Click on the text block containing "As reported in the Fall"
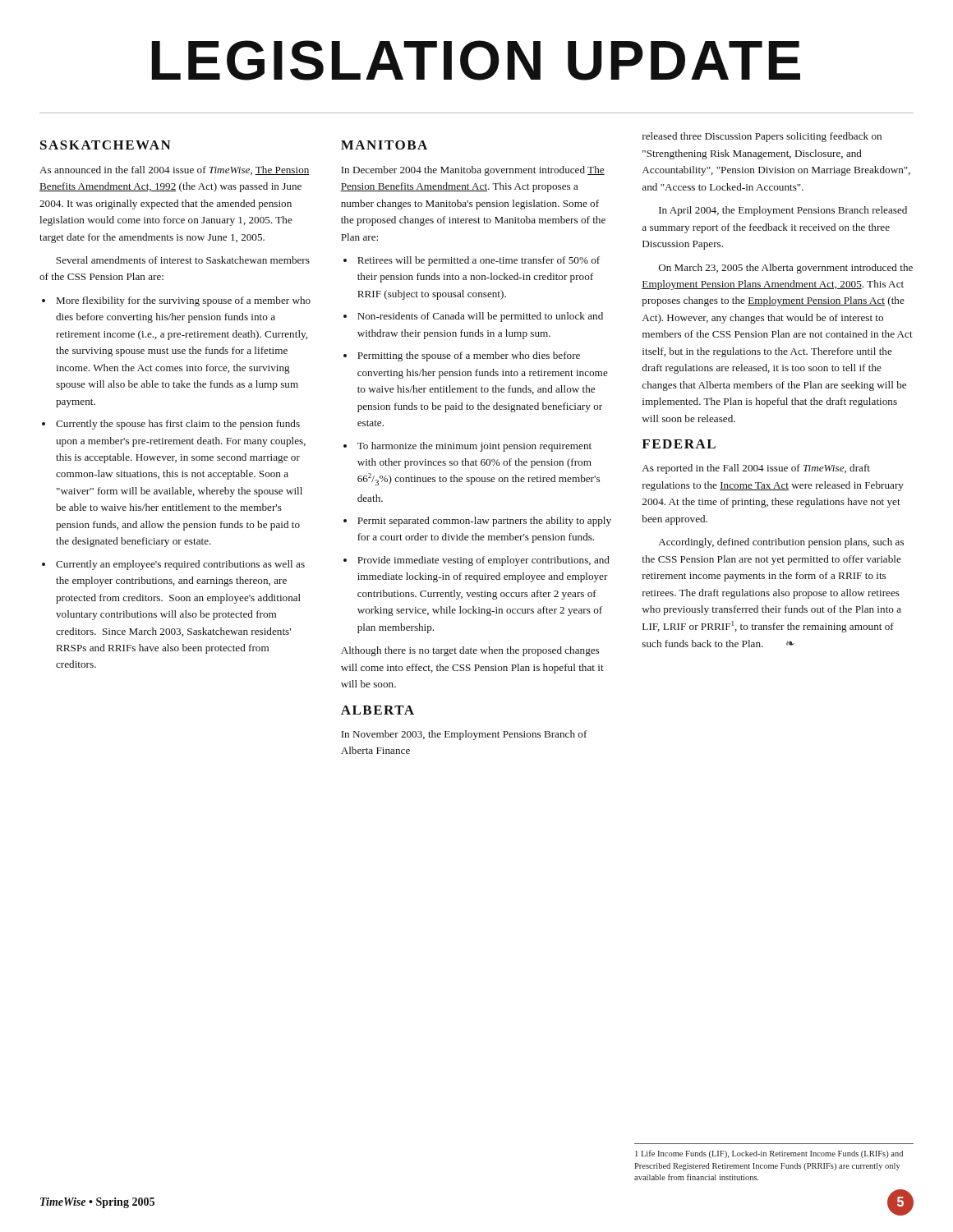Screen dimensions: 1232x953 pos(778,557)
